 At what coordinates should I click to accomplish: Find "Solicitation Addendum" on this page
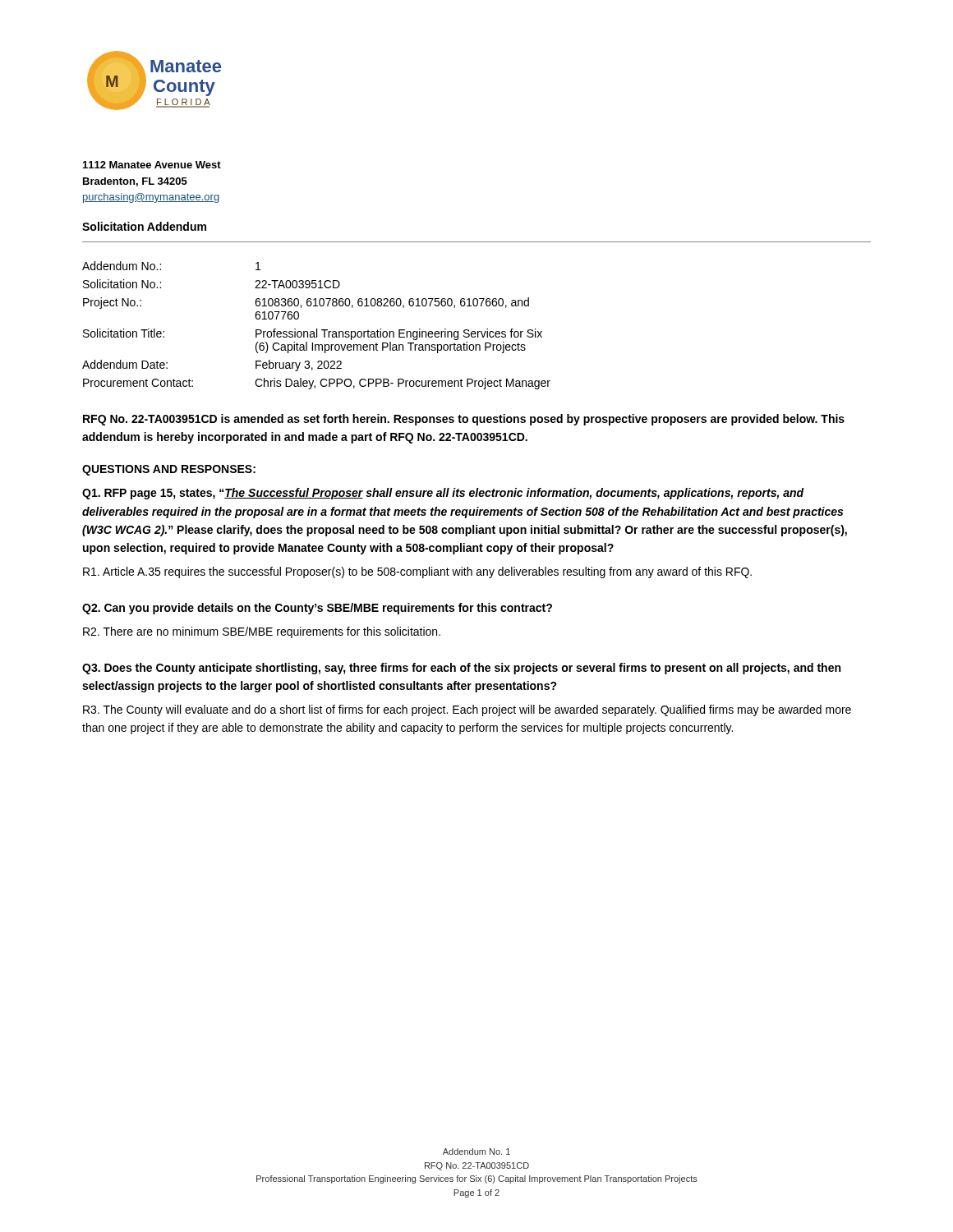tap(145, 226)
